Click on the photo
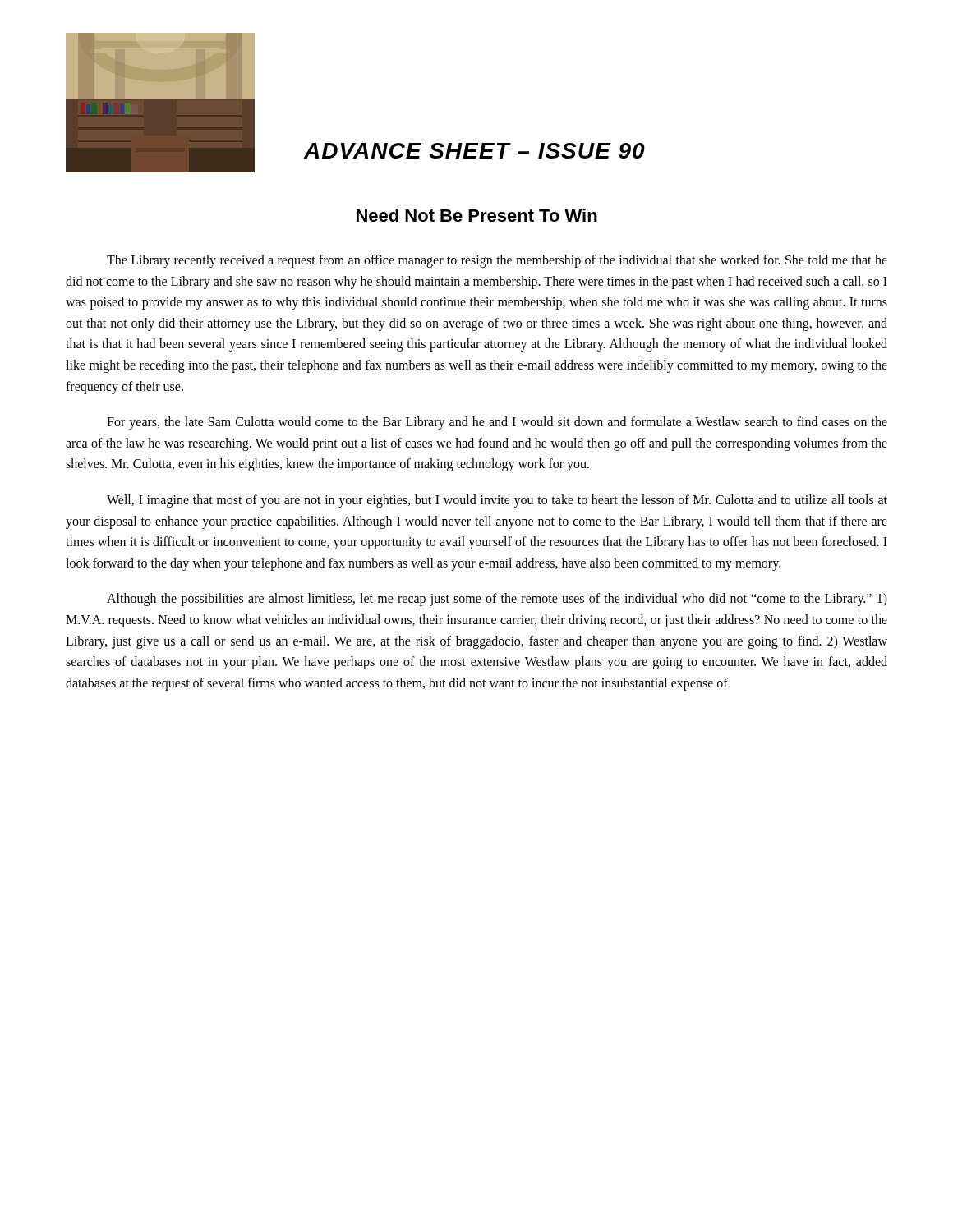The width and height of the screenshot is (953, 1232). (x=160, y=103)
